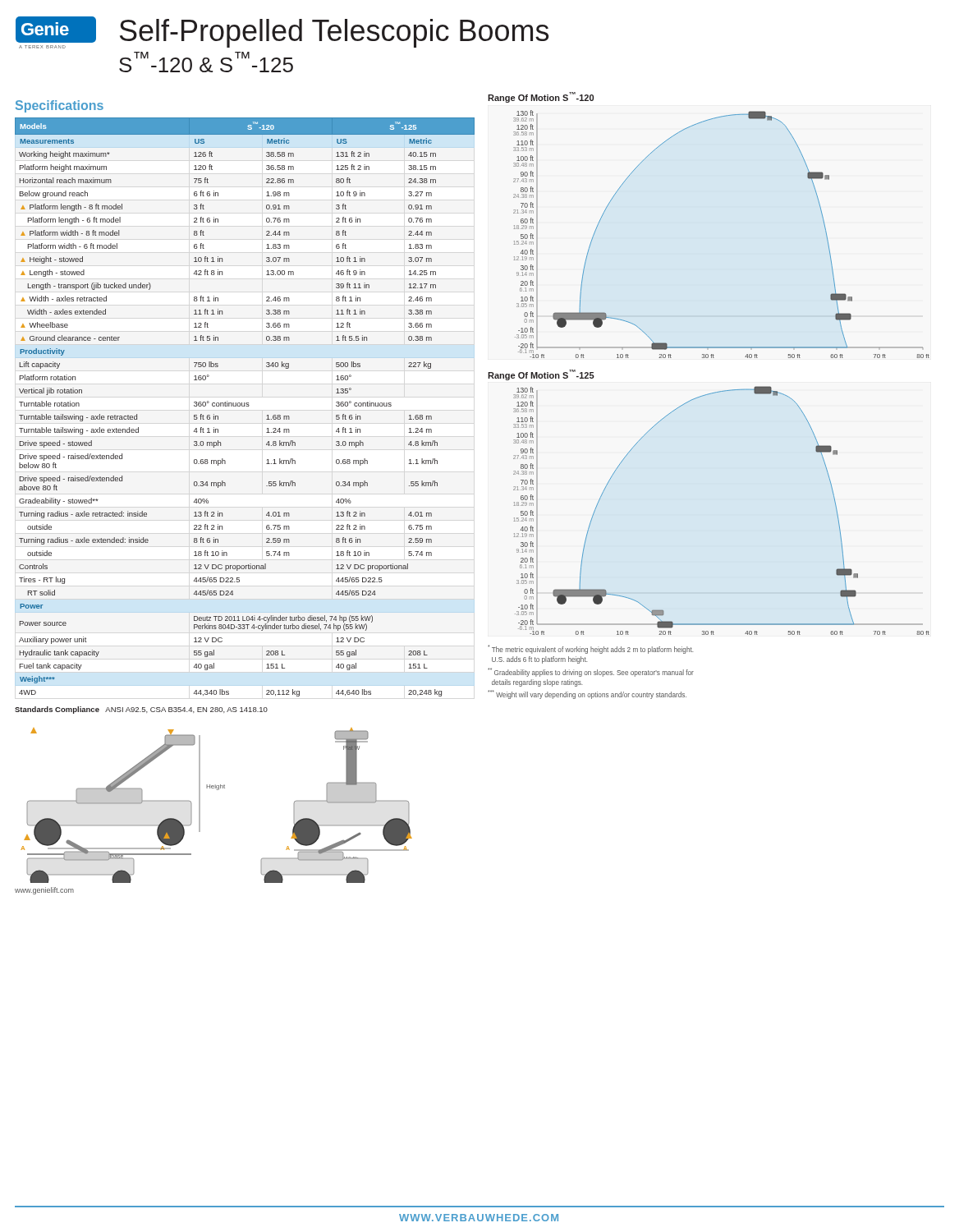Locate the table
Image resolution: width=959 pixels, height=1232 pixels.
pos(245,408)
